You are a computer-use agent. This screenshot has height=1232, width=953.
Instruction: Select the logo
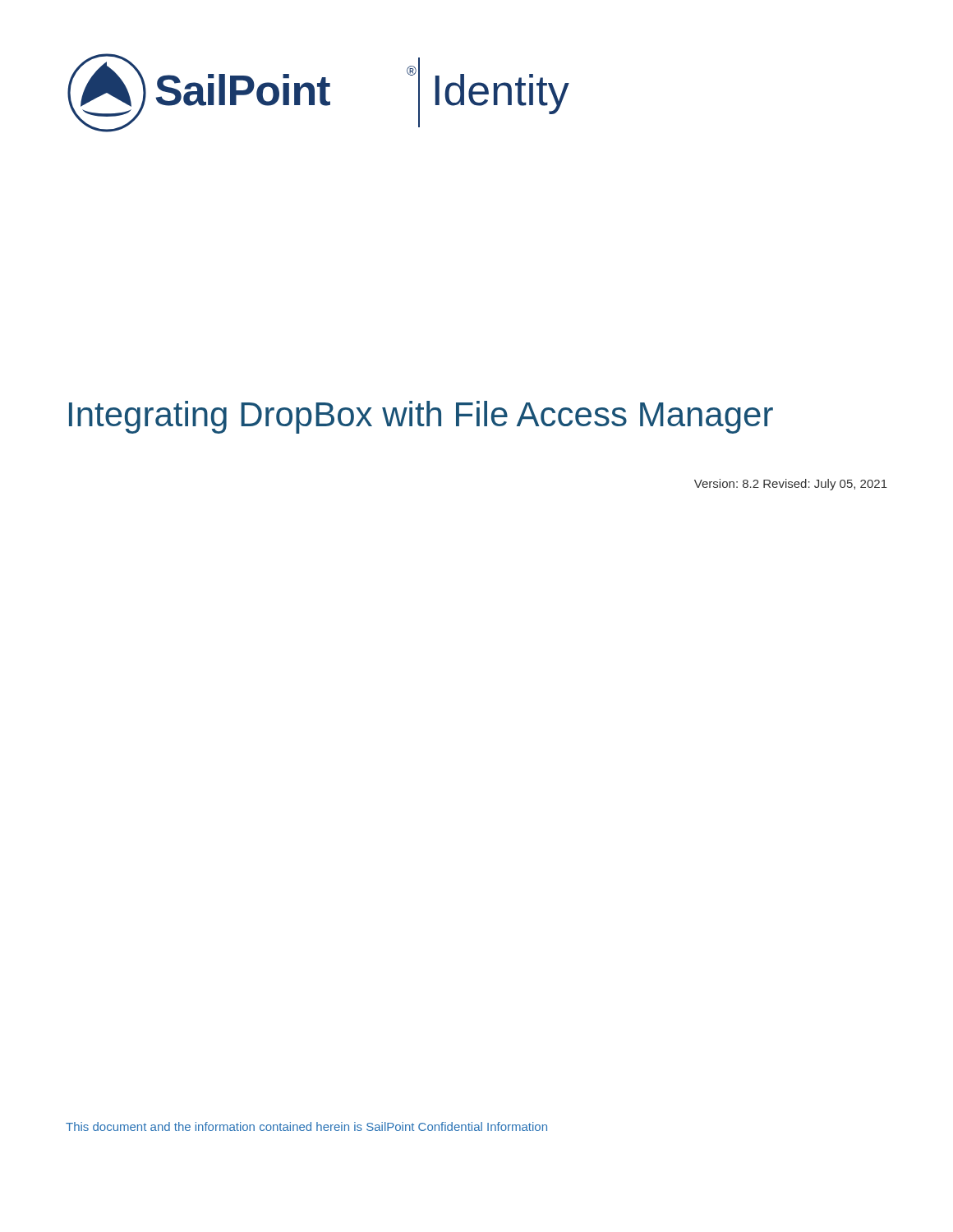[312, 96]
